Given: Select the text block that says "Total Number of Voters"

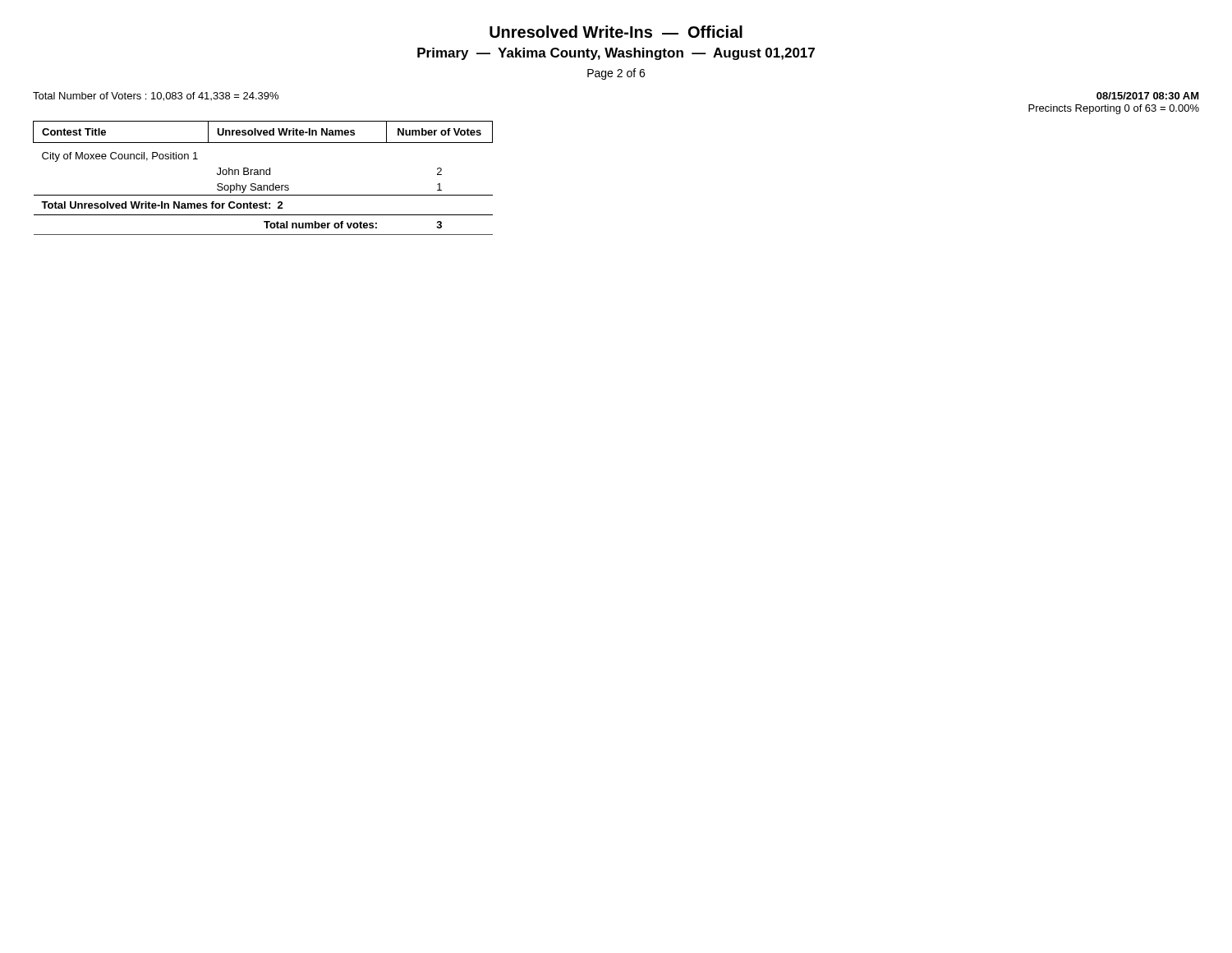Looking at the screenshot, I should (156, 96).
